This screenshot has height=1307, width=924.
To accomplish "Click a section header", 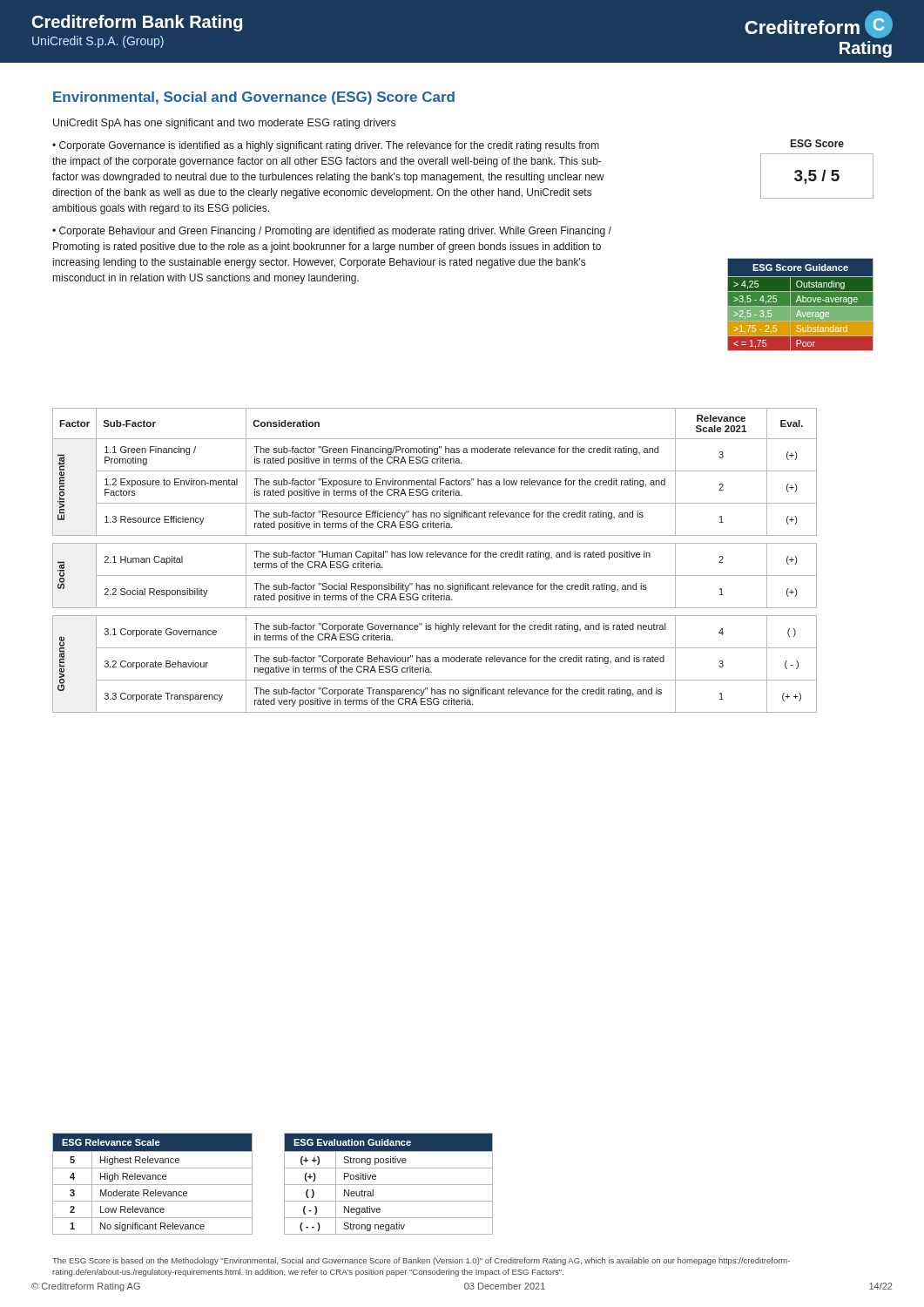I will (x=254, y=97).
